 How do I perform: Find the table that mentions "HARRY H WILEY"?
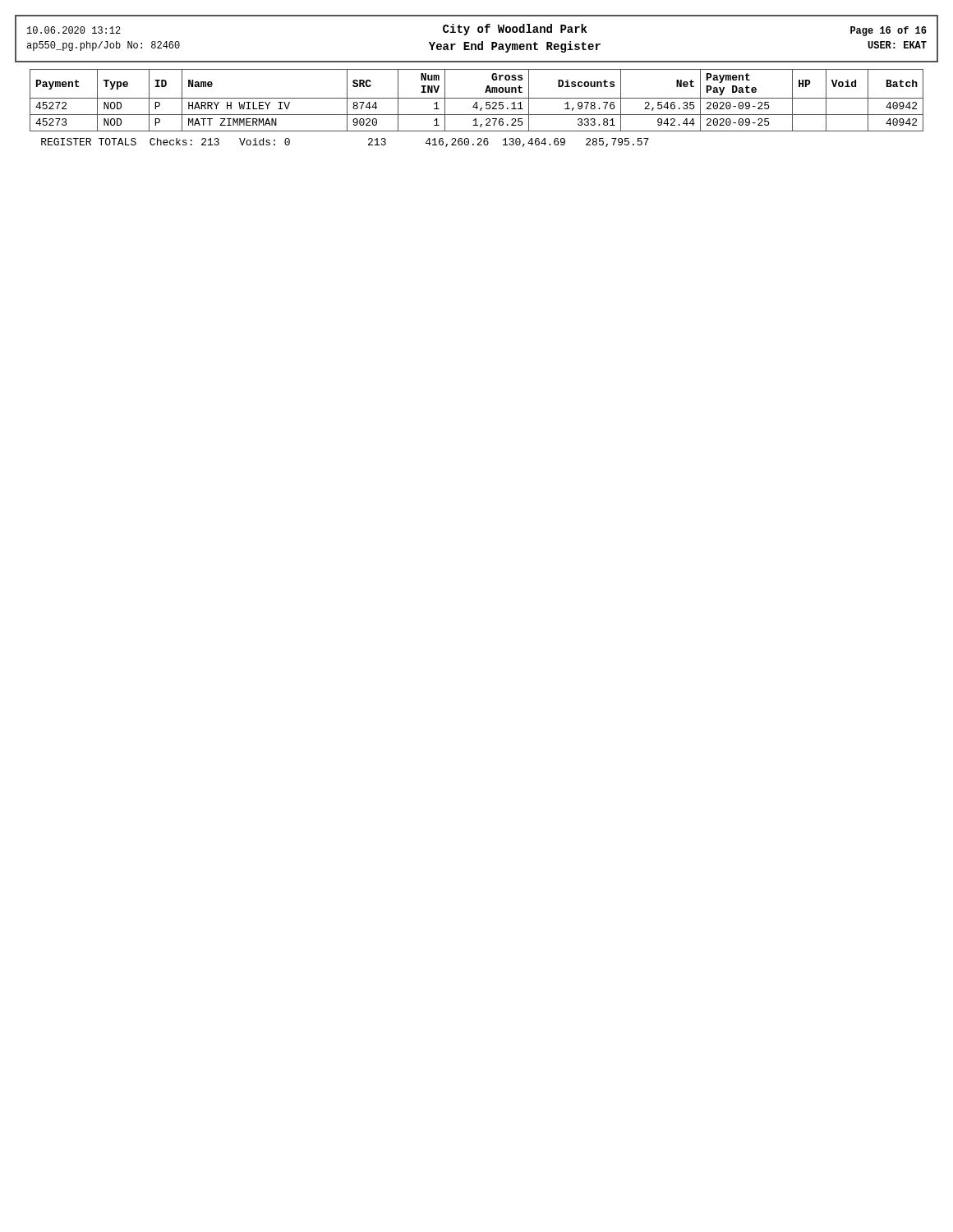pos(476,100)
